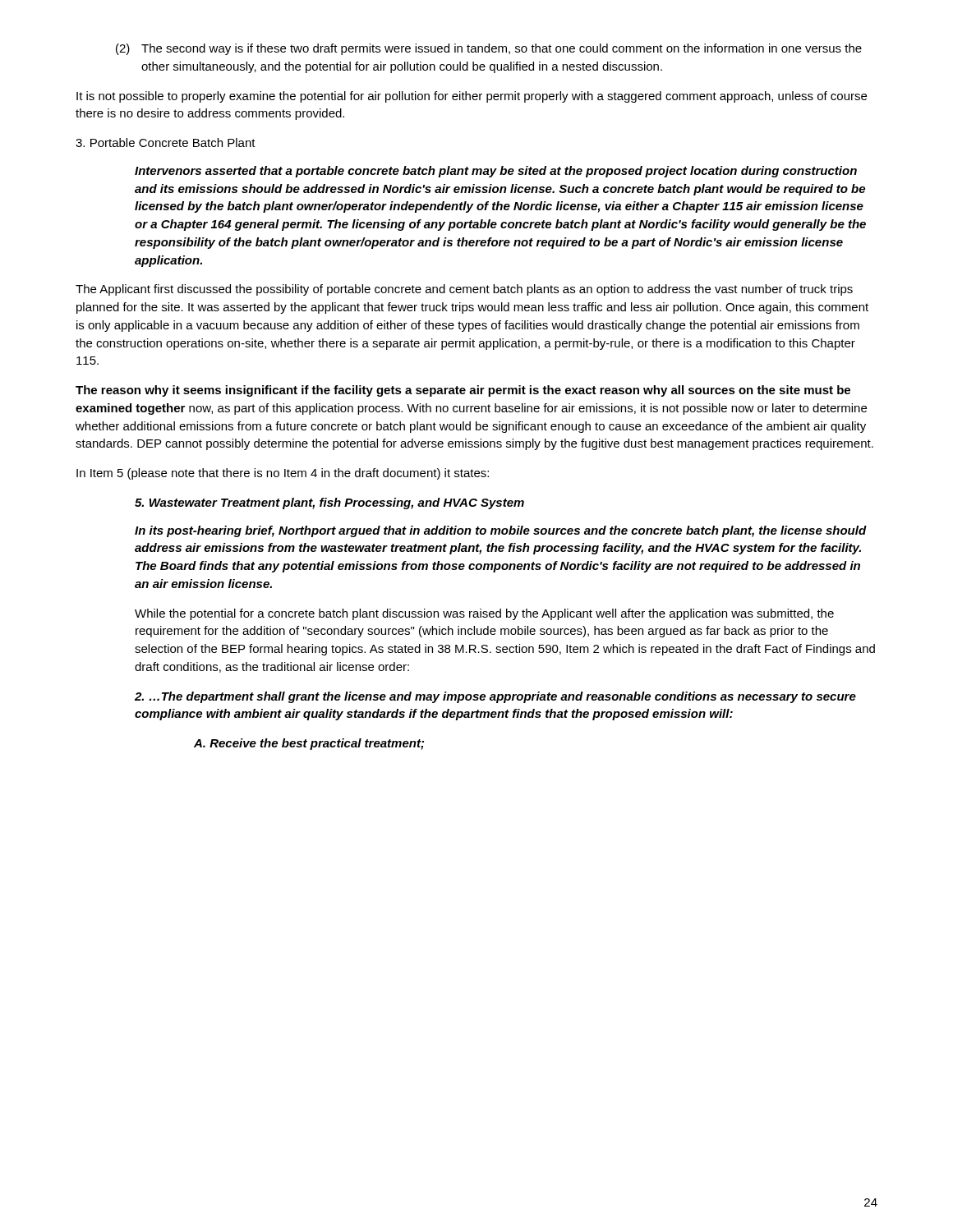The width and height of the screenshot is (953, 1232).
Task: Point to the block beginning "(2)The second way is if these"
Action: pos(495,57)
